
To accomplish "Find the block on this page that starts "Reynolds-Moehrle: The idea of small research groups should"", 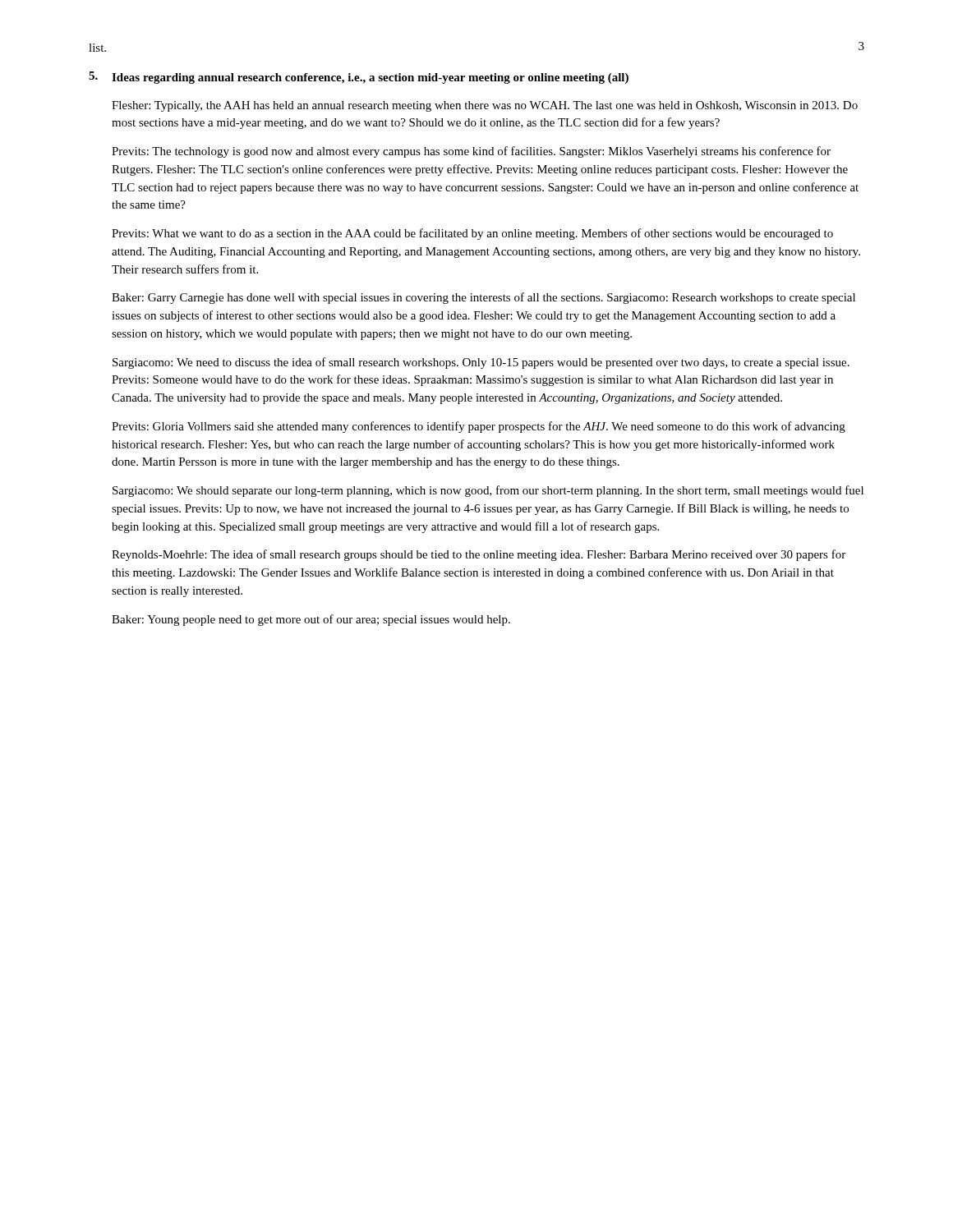I will pos(479,572).
